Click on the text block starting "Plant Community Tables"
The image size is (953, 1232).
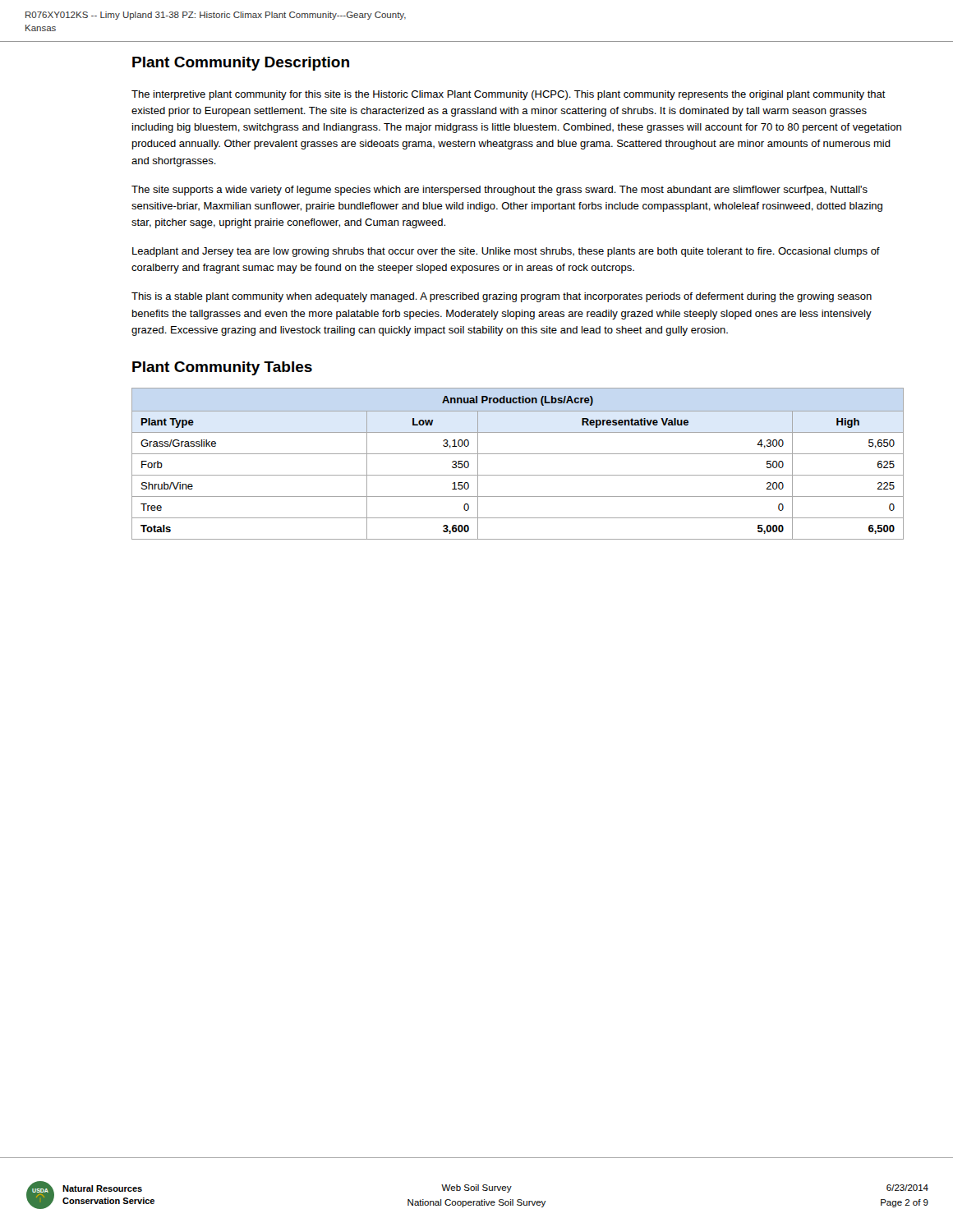pyautogui.click(x=222, y=368)
